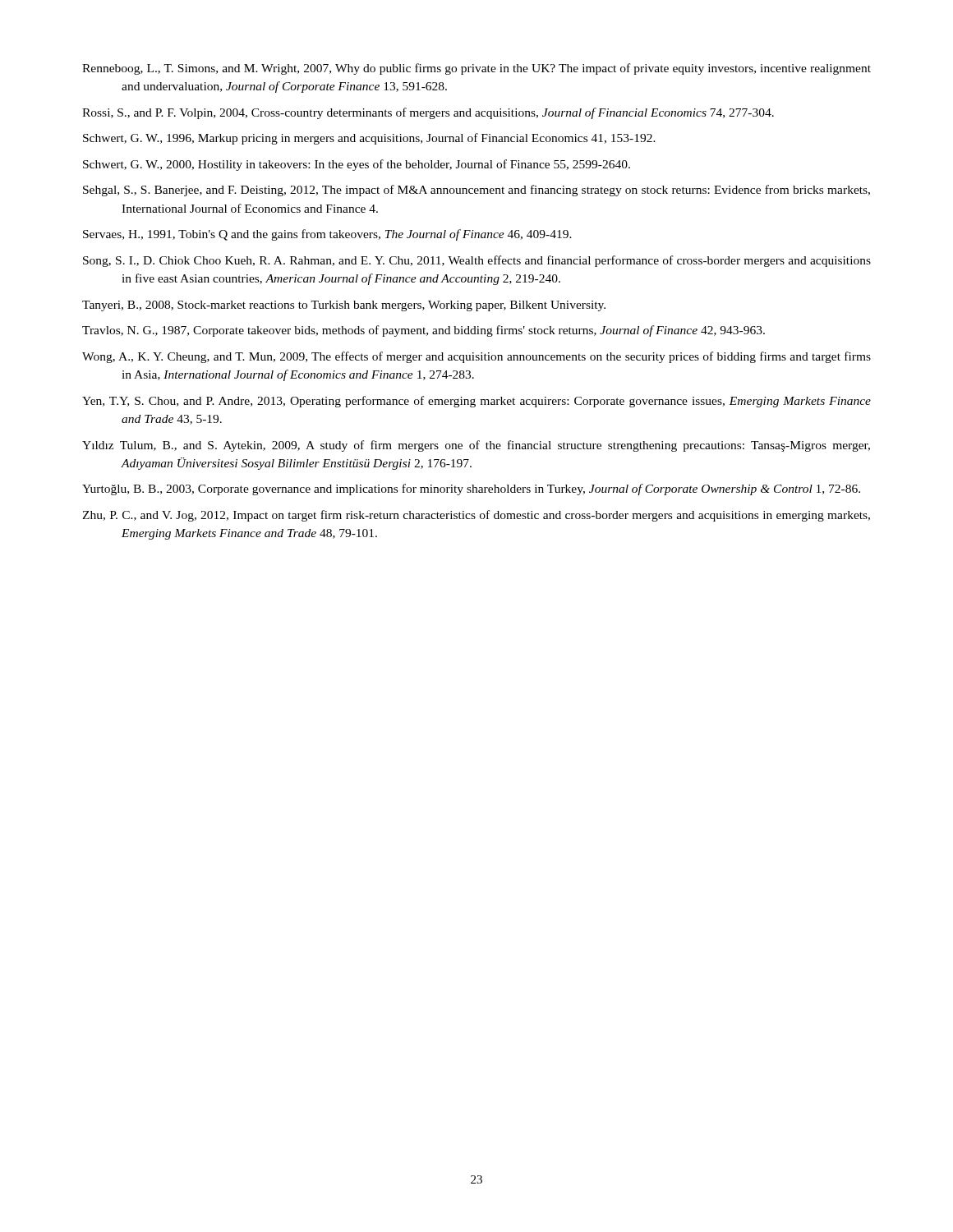The width and height of the screenshot is (953, 1232).
Task: Locate the list item with the text "Travlos, N. G., 1987, Corporate"
Action: coord(424,330)
